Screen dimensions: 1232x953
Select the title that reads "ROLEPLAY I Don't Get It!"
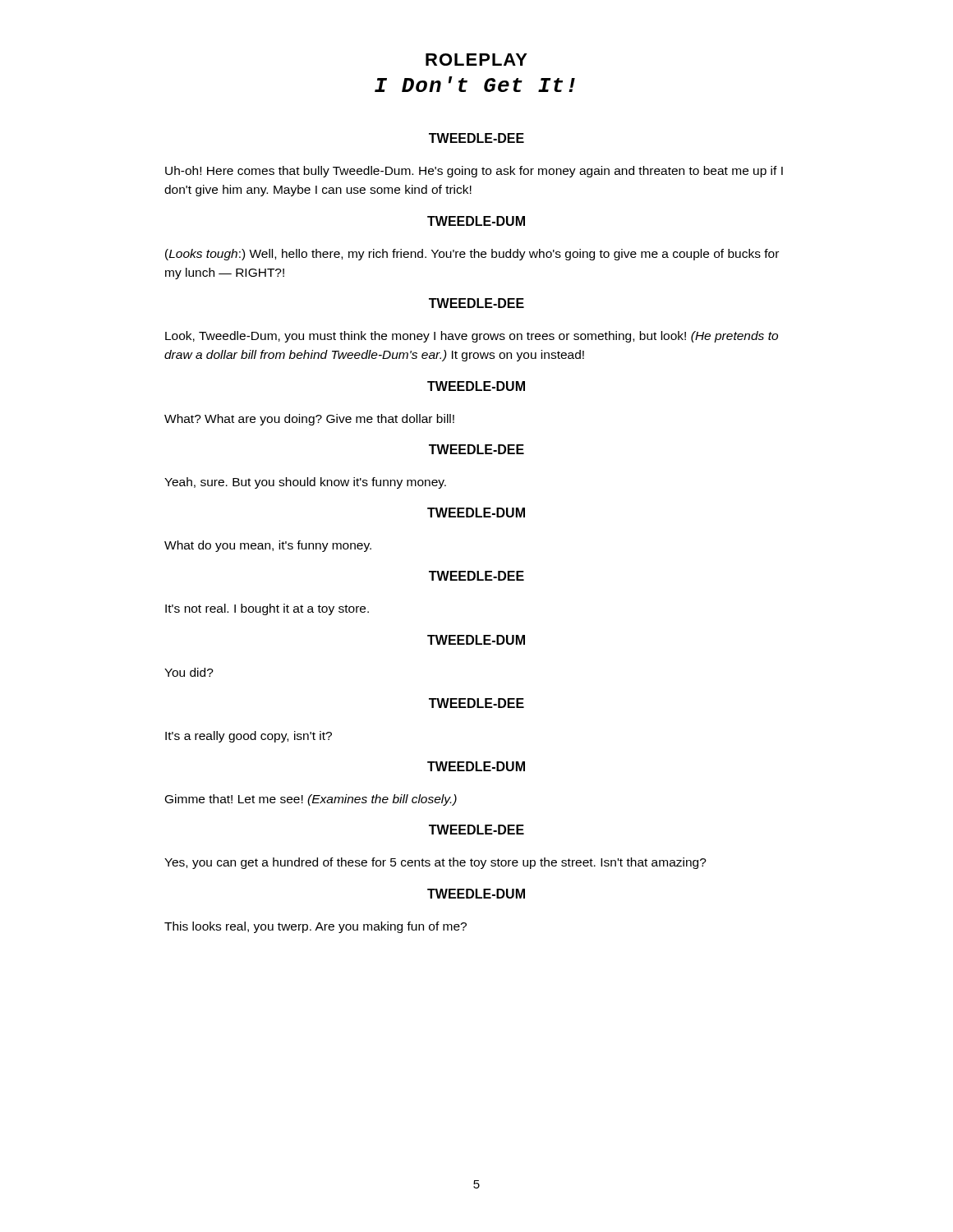click(x=476, y=74)
